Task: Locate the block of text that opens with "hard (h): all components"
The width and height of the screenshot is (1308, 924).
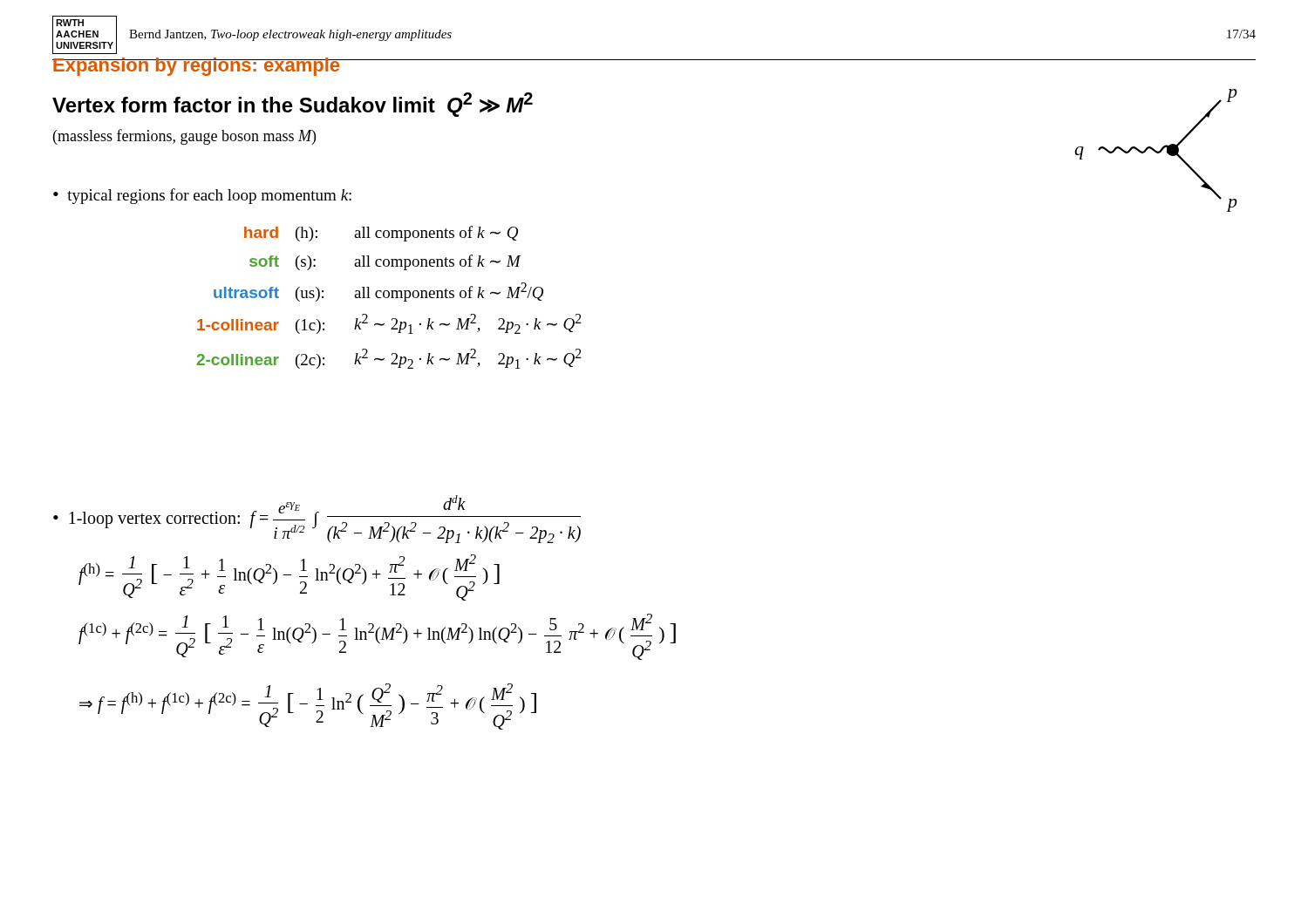Action: (x=378, y=298)
